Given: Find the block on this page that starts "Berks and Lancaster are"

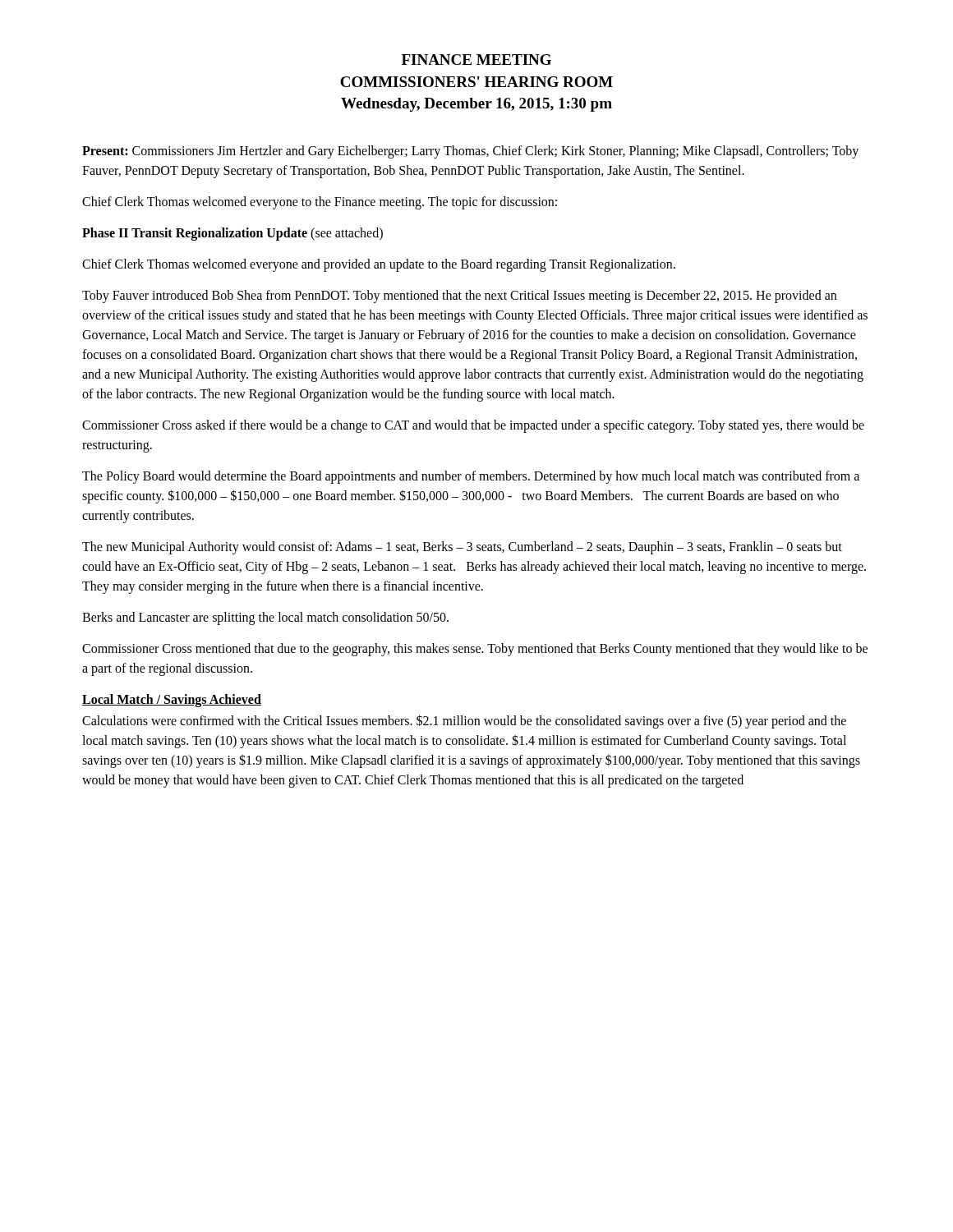Looking at the screenshot, I should tap(265, 618).
